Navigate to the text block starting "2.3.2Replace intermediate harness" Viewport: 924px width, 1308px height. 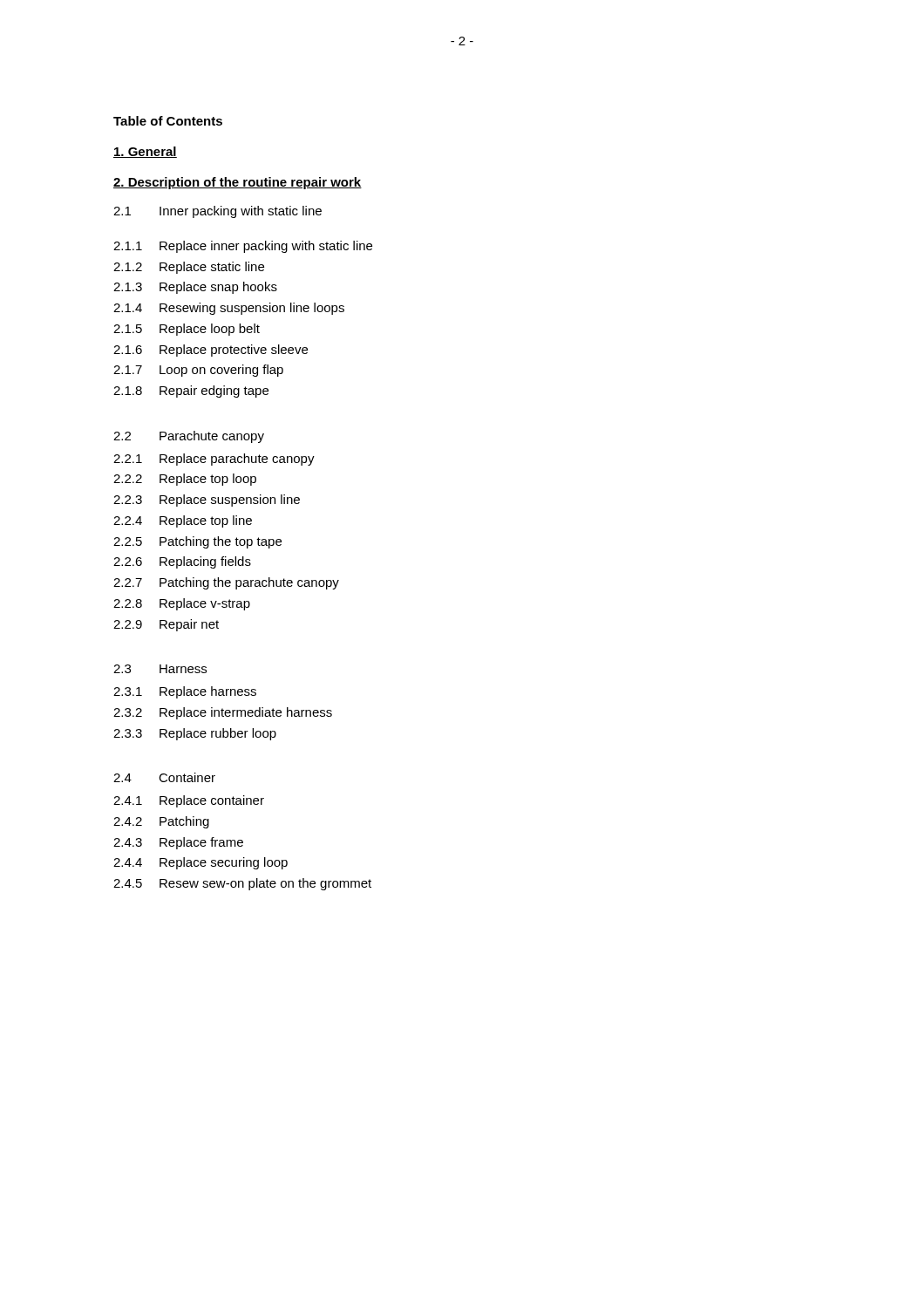(x=223, y=712)
